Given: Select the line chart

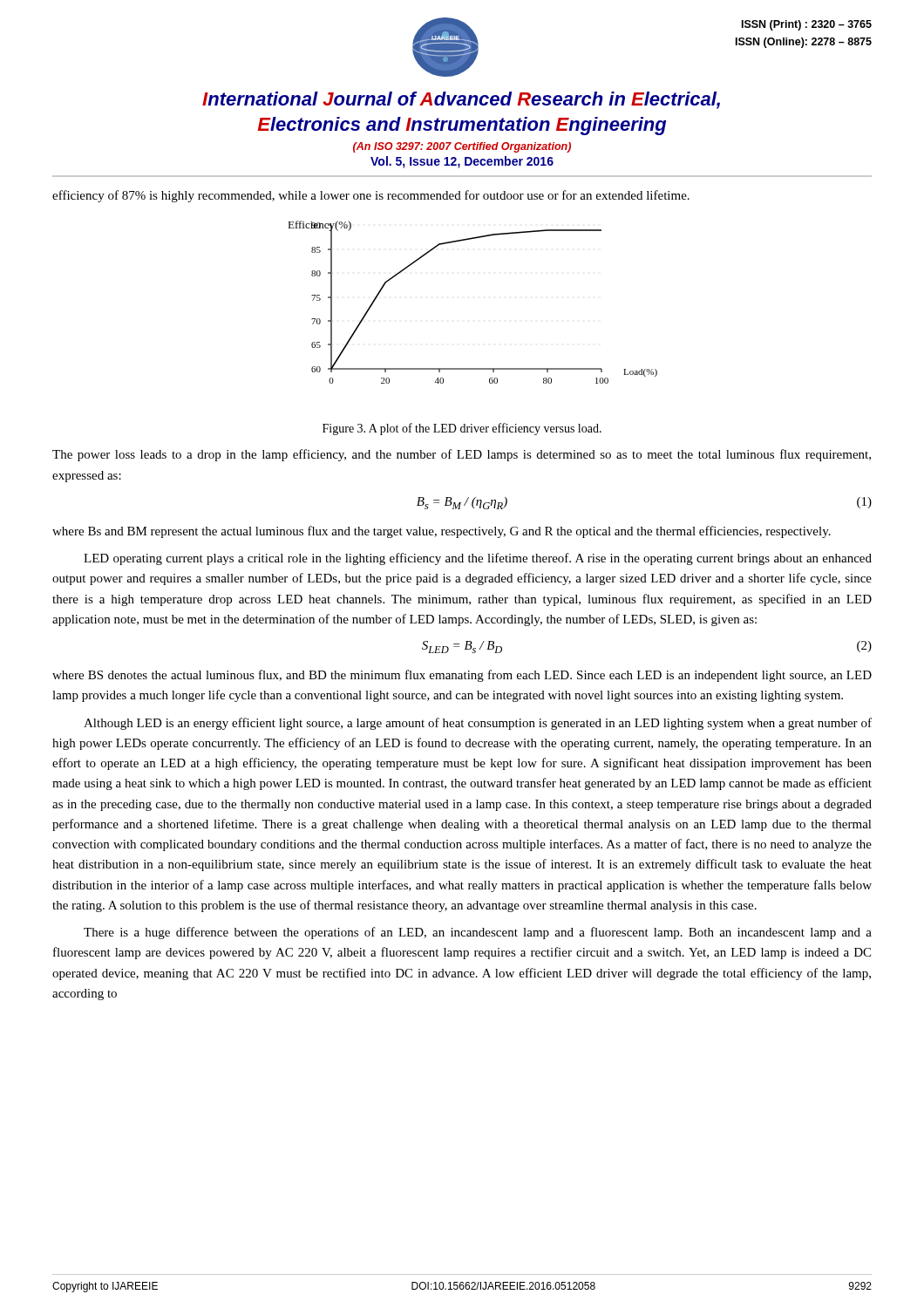Looking at the screenshot, I should 462,314.
